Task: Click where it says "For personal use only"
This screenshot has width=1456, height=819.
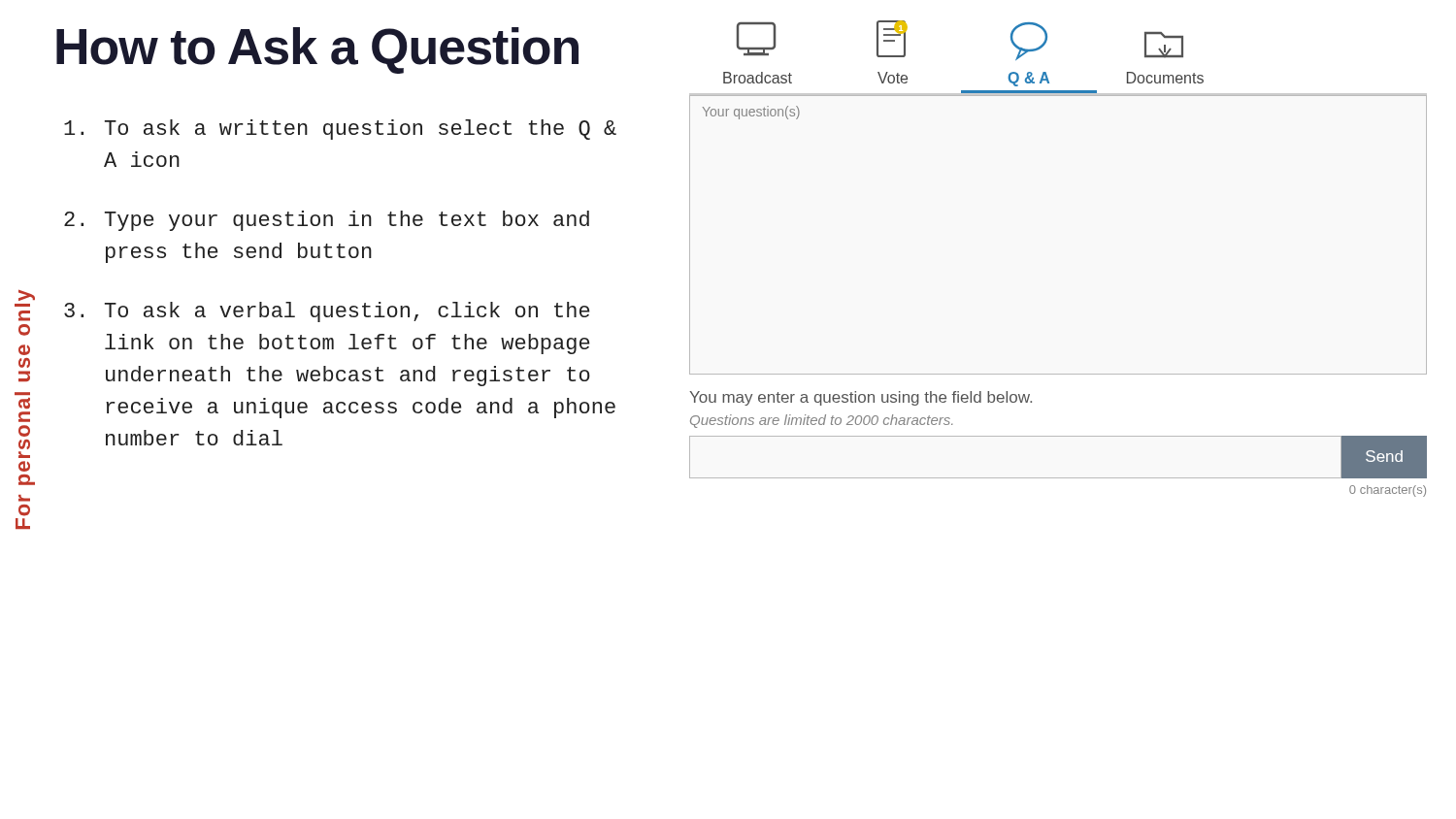Action: [x=23, y=410]
